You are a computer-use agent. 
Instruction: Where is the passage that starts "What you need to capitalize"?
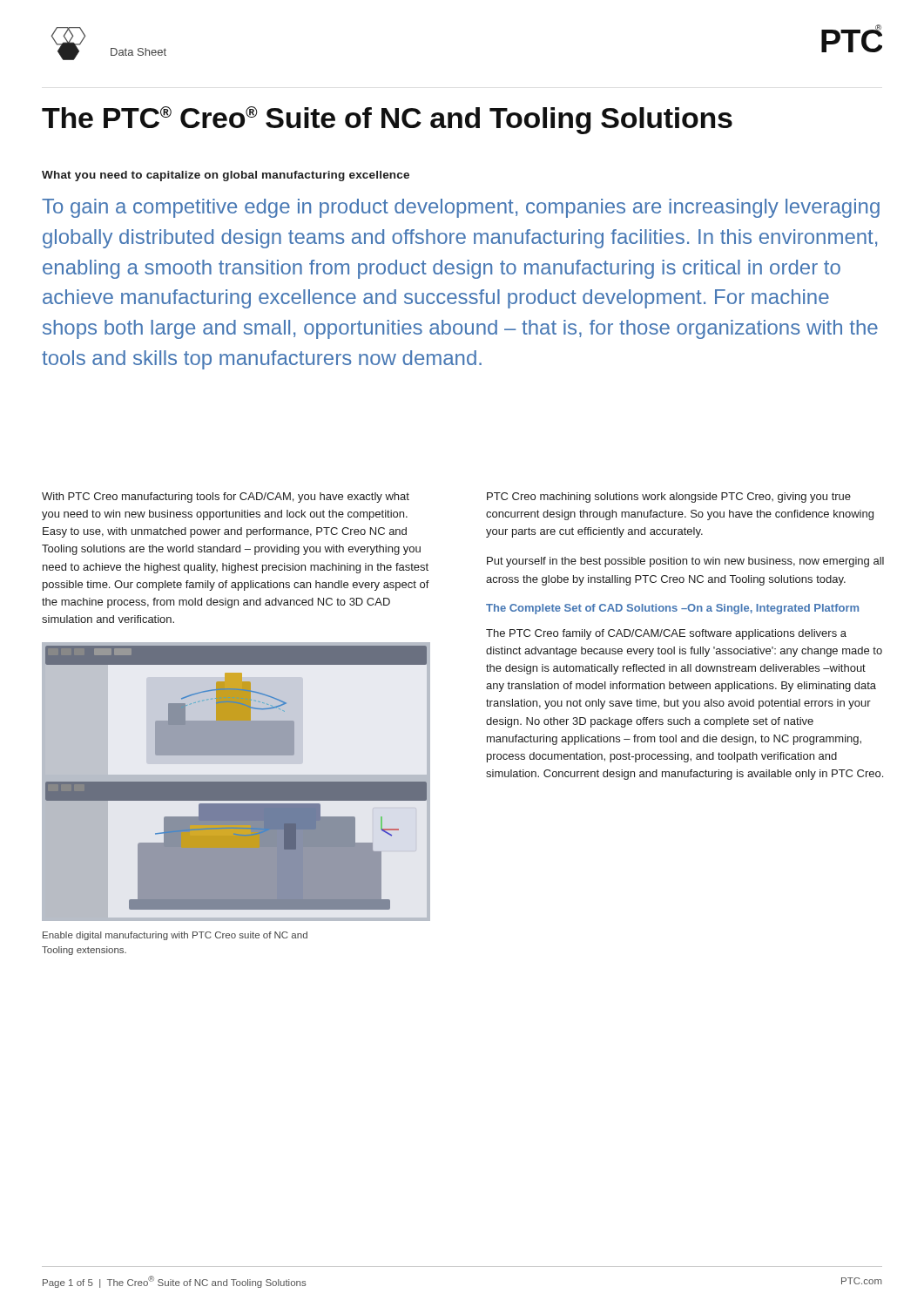(x=226, y=176)
